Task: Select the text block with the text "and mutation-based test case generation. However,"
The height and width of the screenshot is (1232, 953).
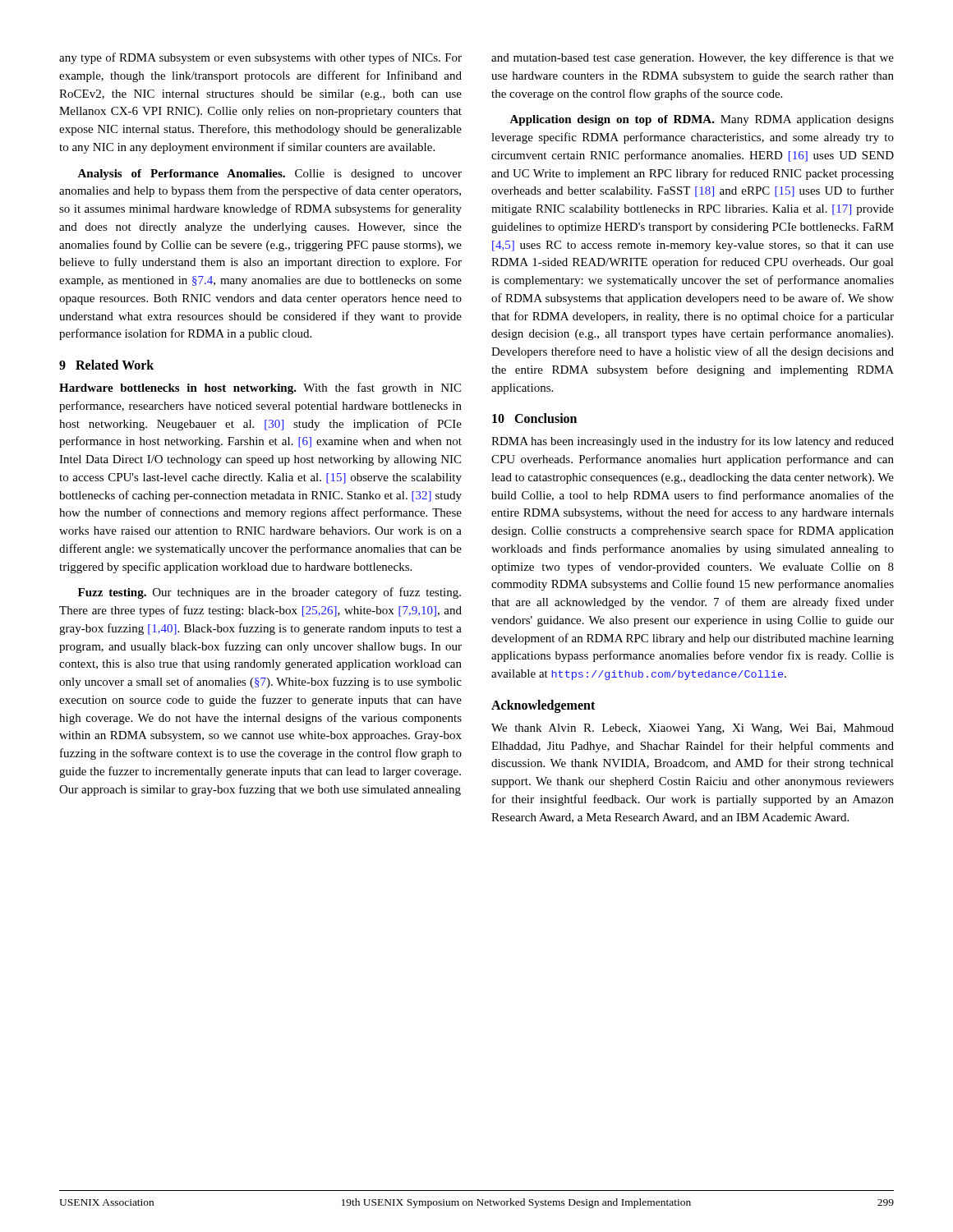Action: tap(693, 76)
